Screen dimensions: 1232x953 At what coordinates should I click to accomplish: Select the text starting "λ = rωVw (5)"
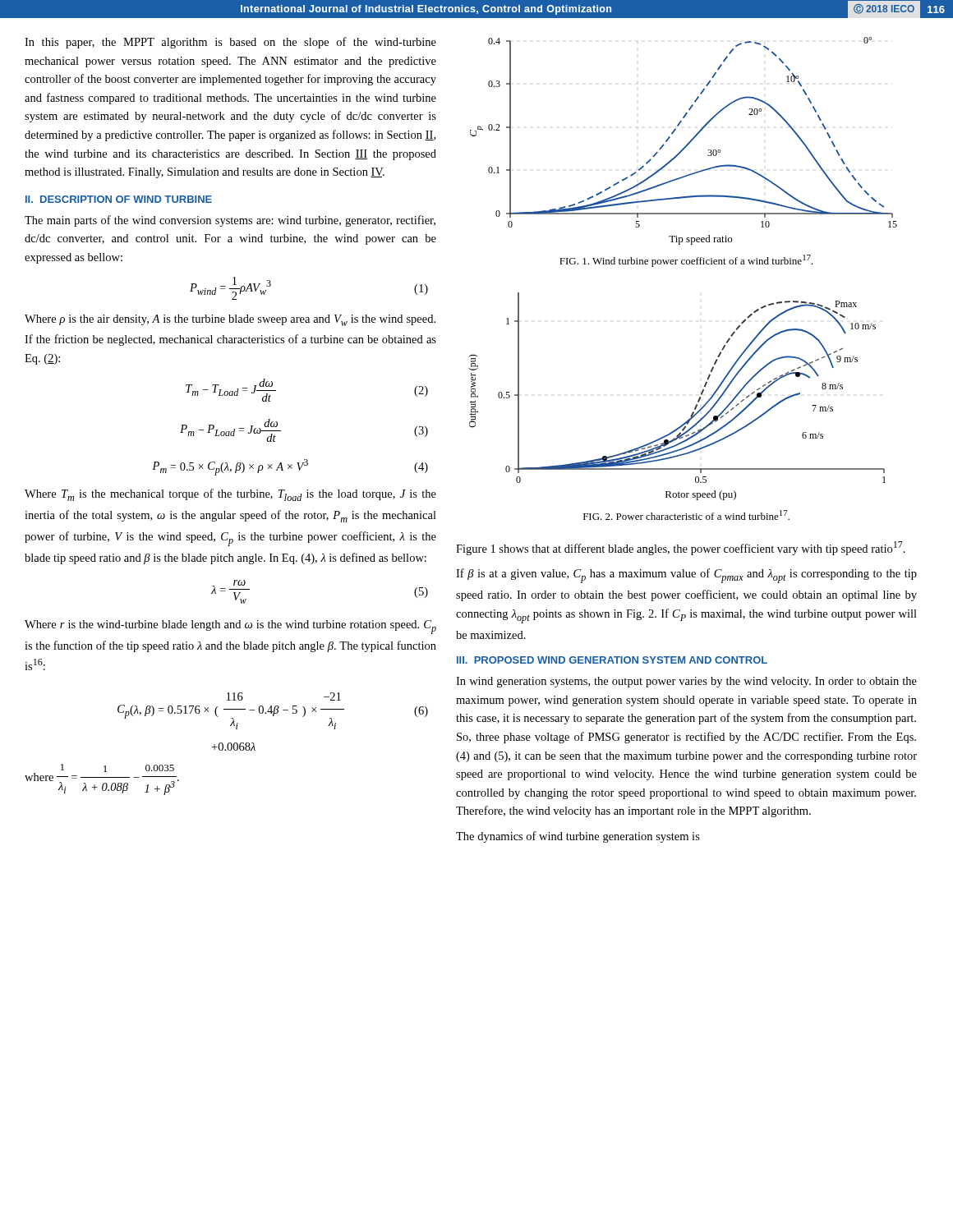pyautogui.click(x=239, y=593)
